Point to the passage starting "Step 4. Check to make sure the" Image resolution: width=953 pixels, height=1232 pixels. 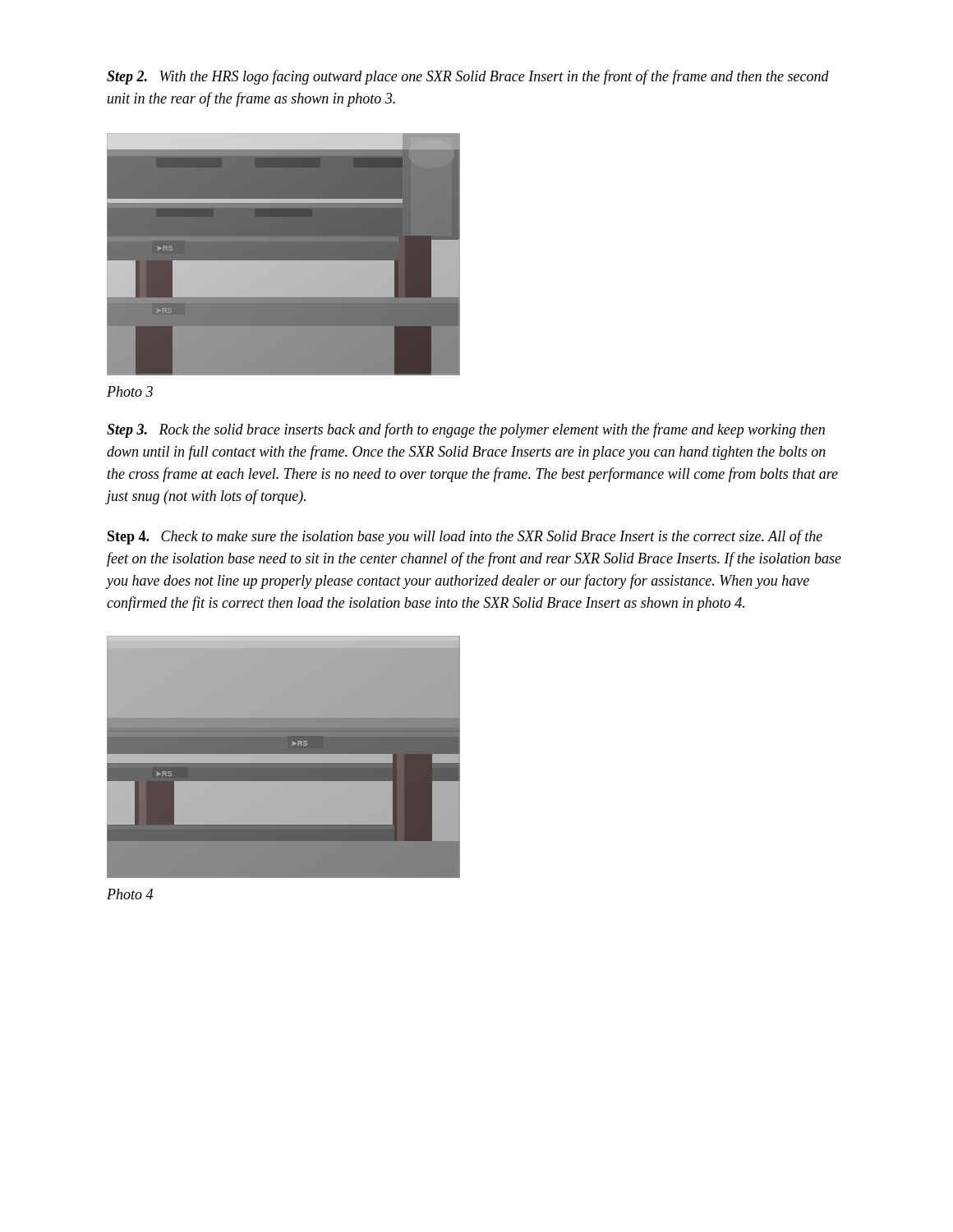474,570
